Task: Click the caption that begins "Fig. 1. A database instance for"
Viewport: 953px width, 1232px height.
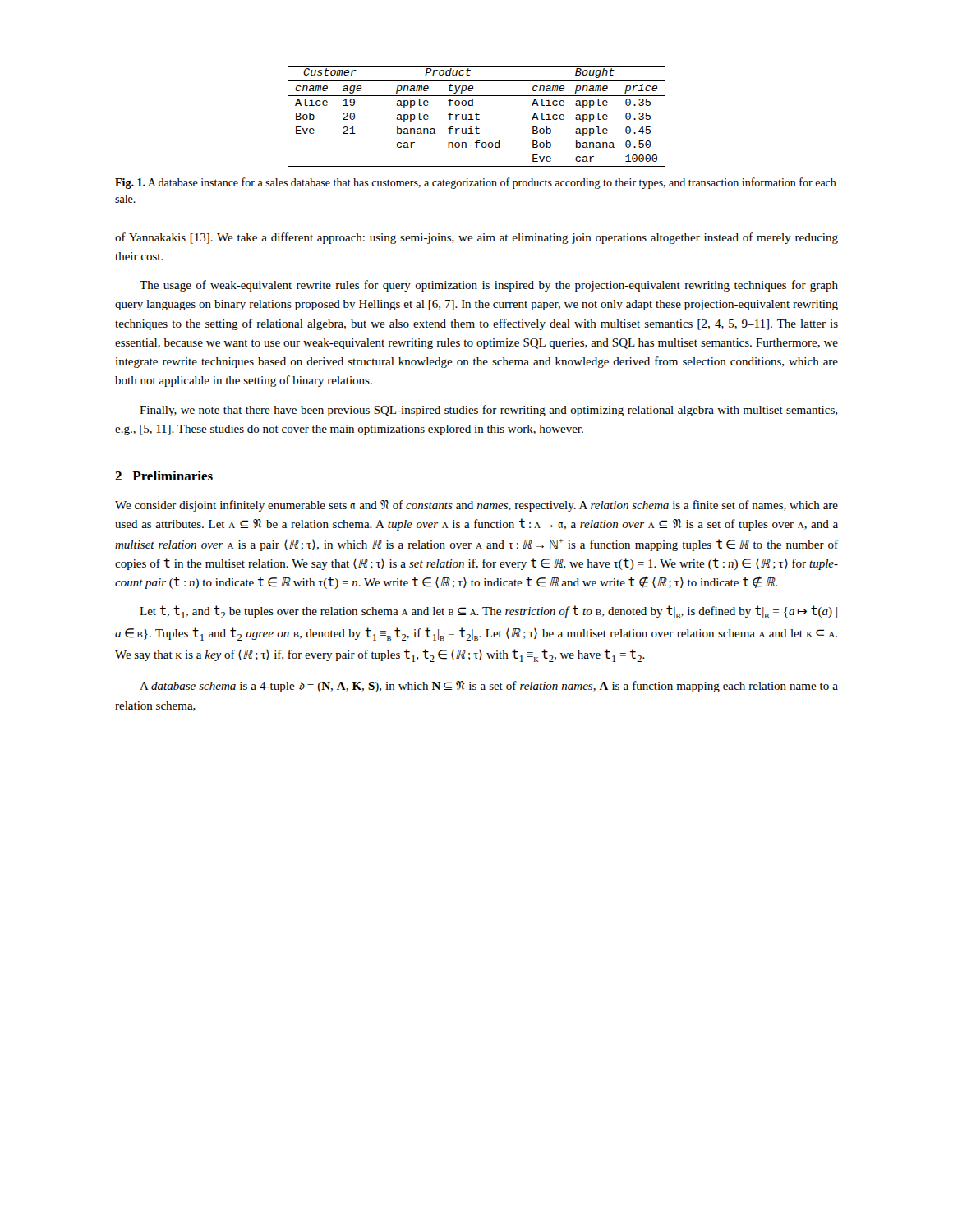Action: 476,191
